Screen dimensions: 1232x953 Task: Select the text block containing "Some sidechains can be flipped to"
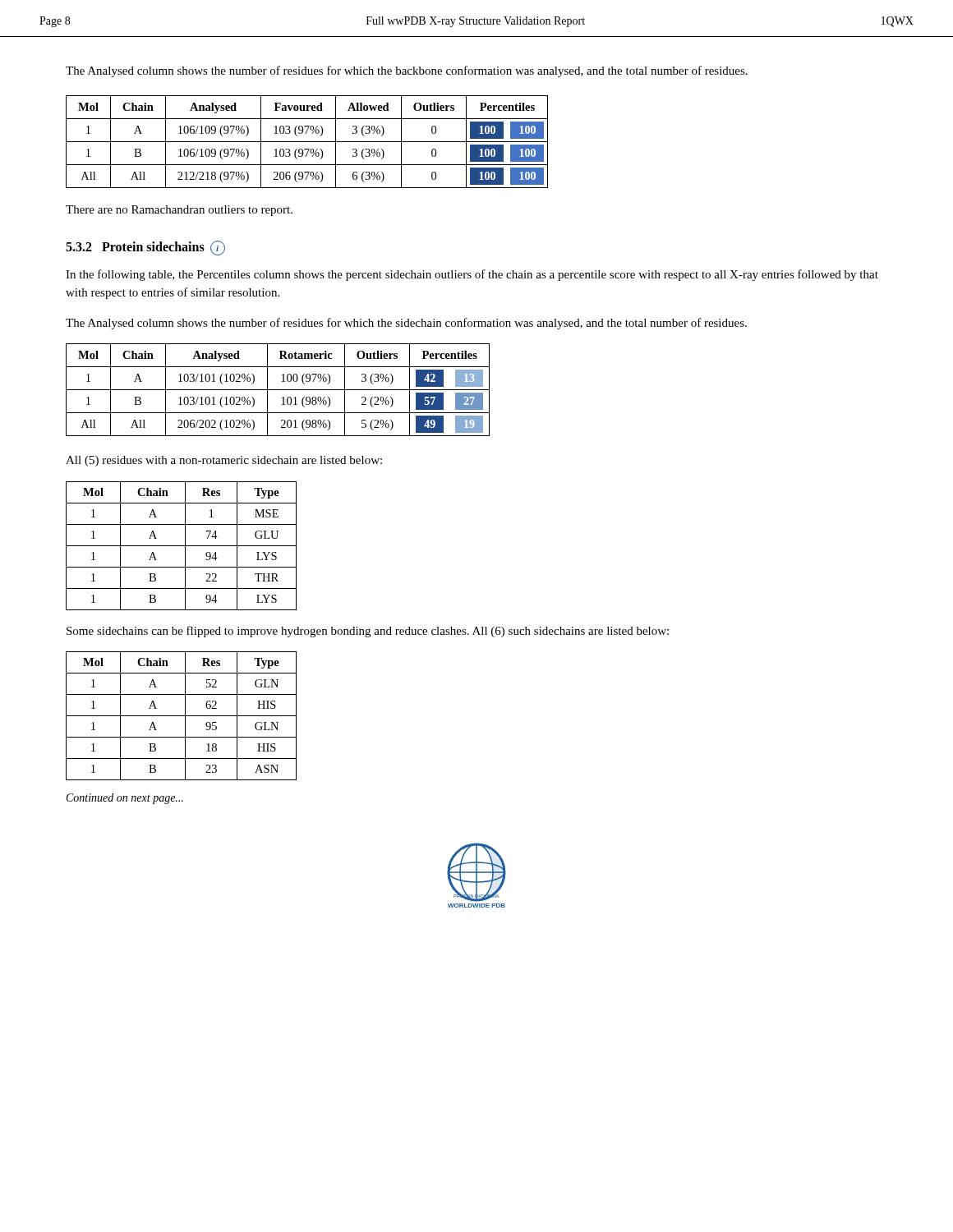click(368, 631)
